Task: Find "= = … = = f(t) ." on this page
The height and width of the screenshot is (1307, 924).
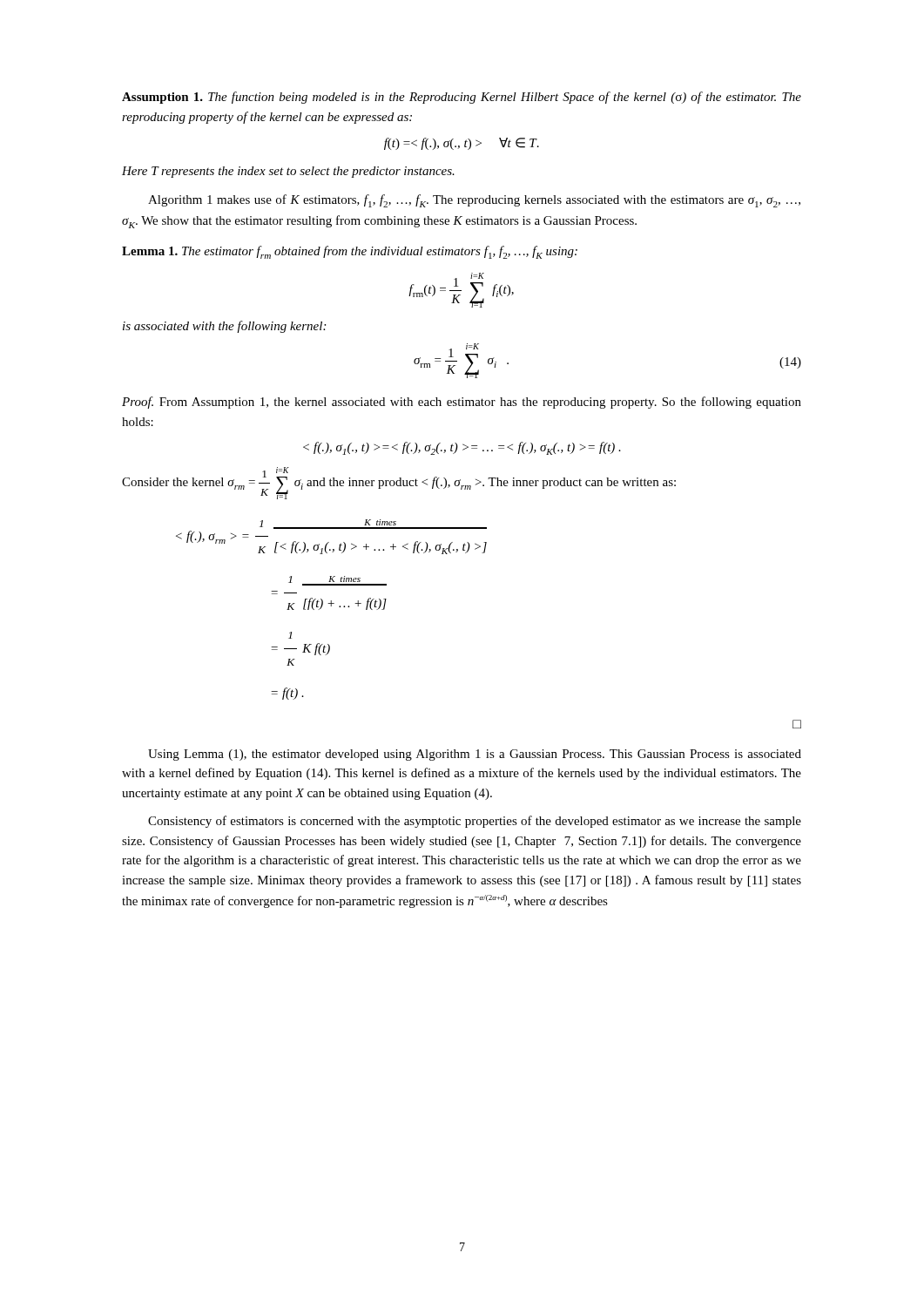Action: tap(462, 448)
